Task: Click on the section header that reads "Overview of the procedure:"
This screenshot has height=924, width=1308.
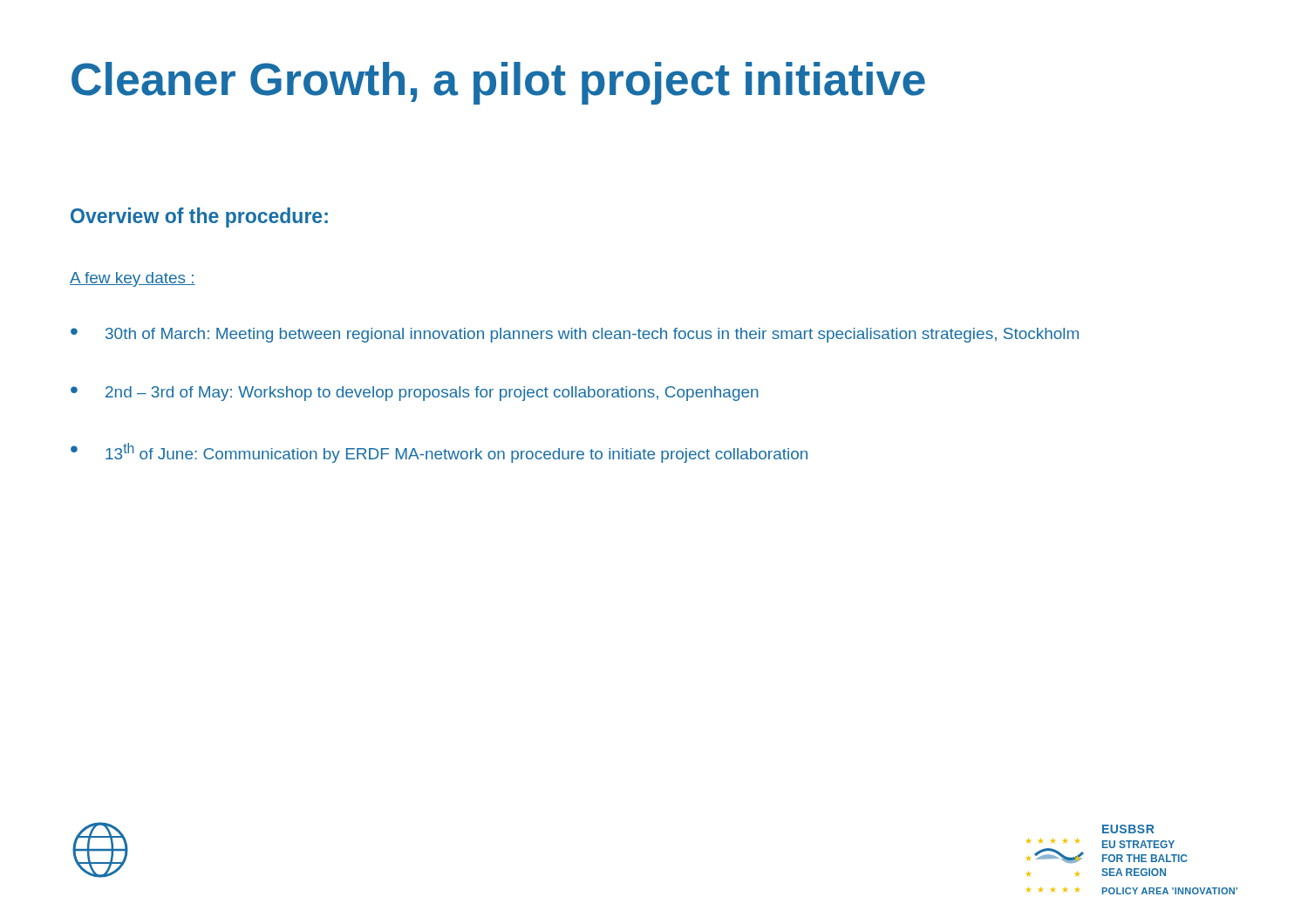Action: 200,216
